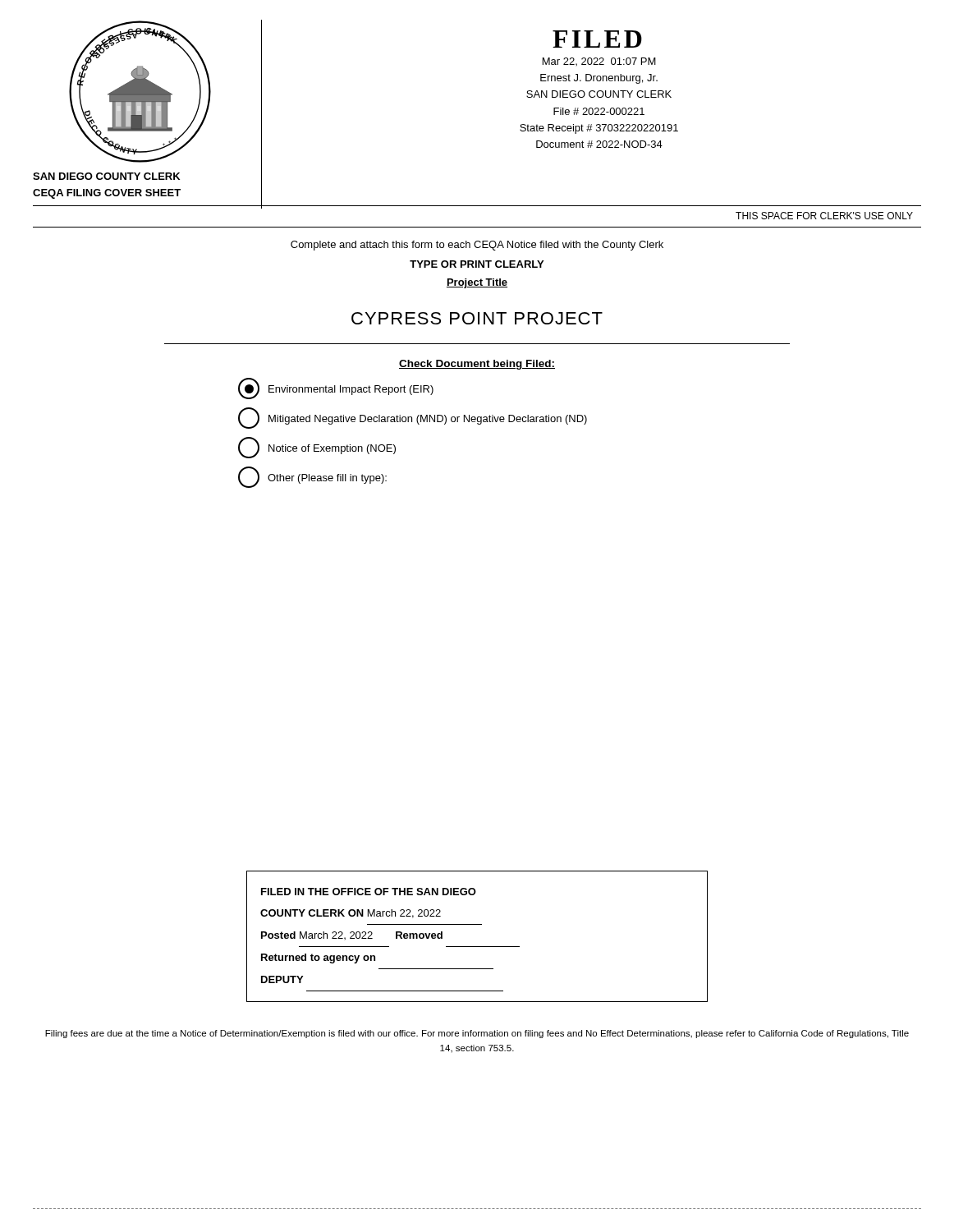
Task: Find the text starting "Check Document being Filed:"
Action: (477, 363)
